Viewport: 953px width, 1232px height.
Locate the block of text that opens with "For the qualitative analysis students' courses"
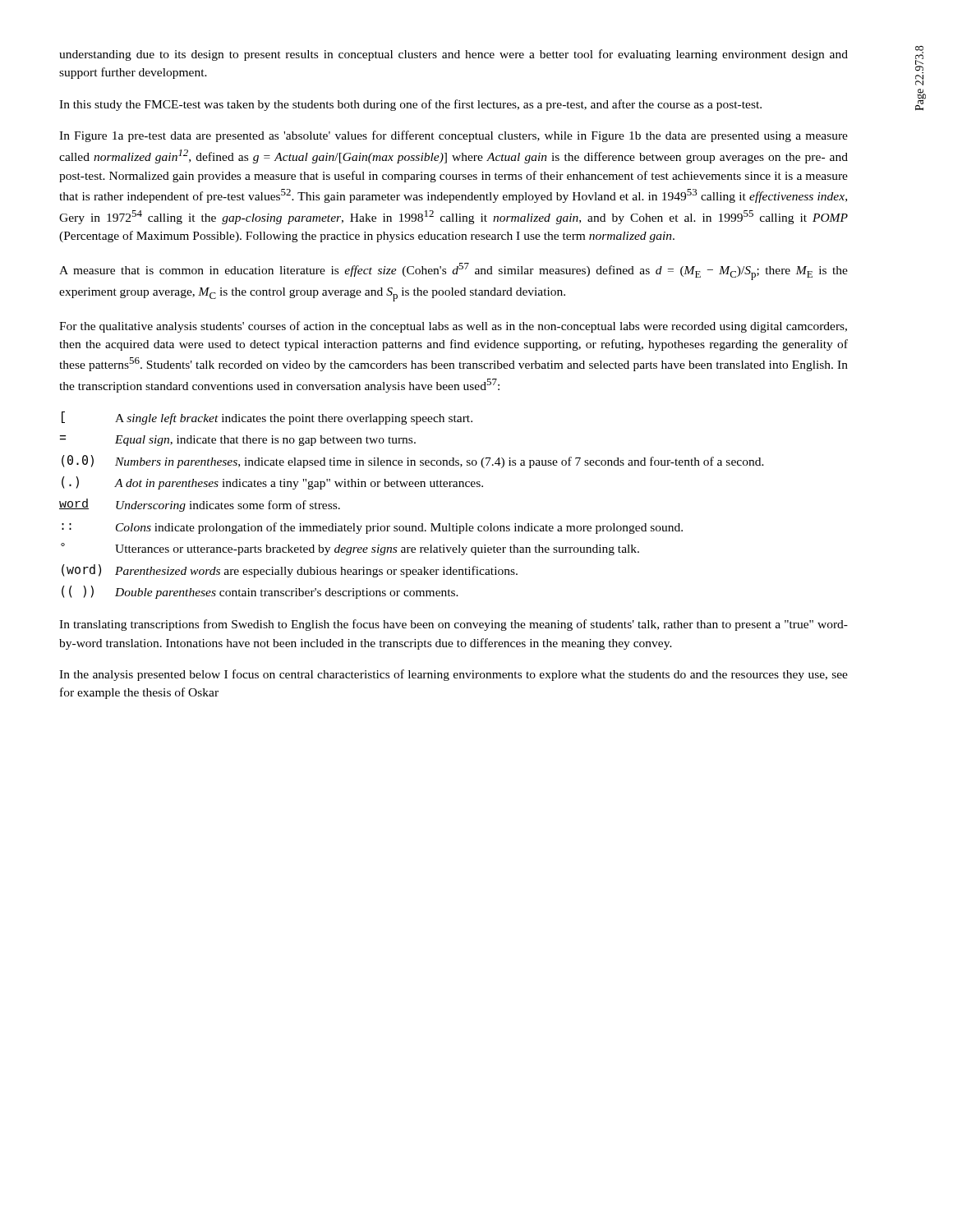454,355
